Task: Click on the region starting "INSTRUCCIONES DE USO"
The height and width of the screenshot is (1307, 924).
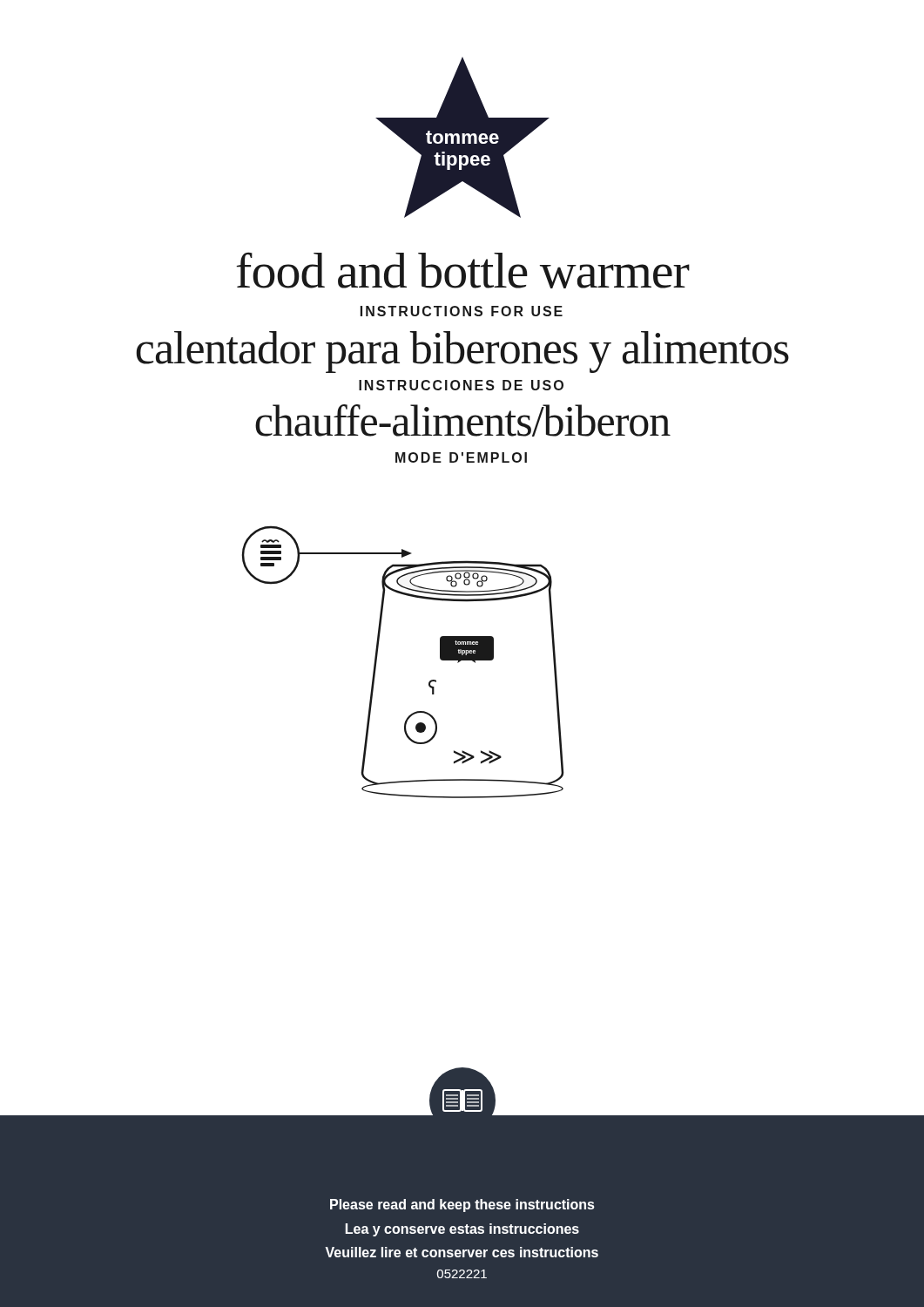Action: click(x=462, y=386)
